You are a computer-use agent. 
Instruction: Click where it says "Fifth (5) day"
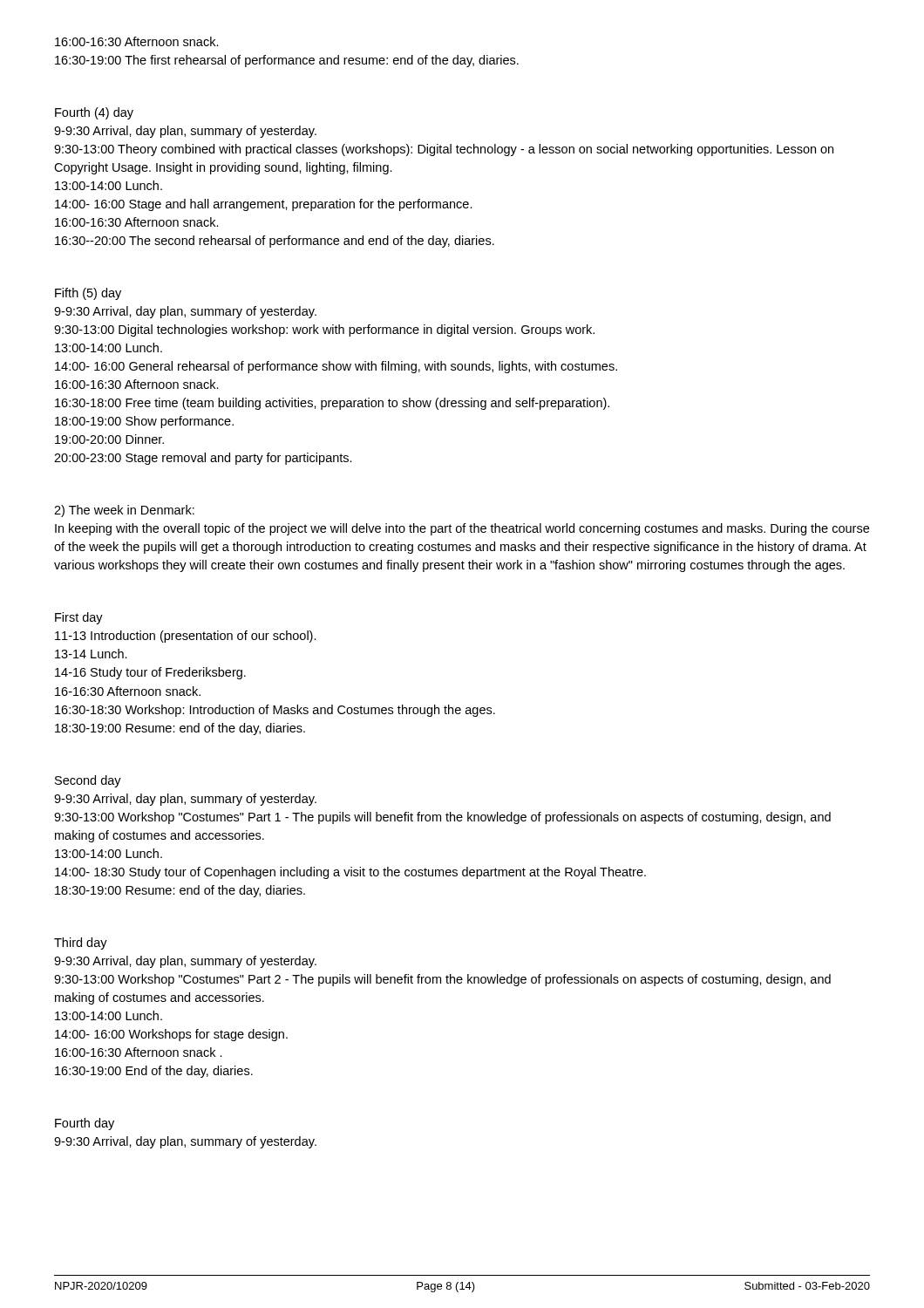88,293
